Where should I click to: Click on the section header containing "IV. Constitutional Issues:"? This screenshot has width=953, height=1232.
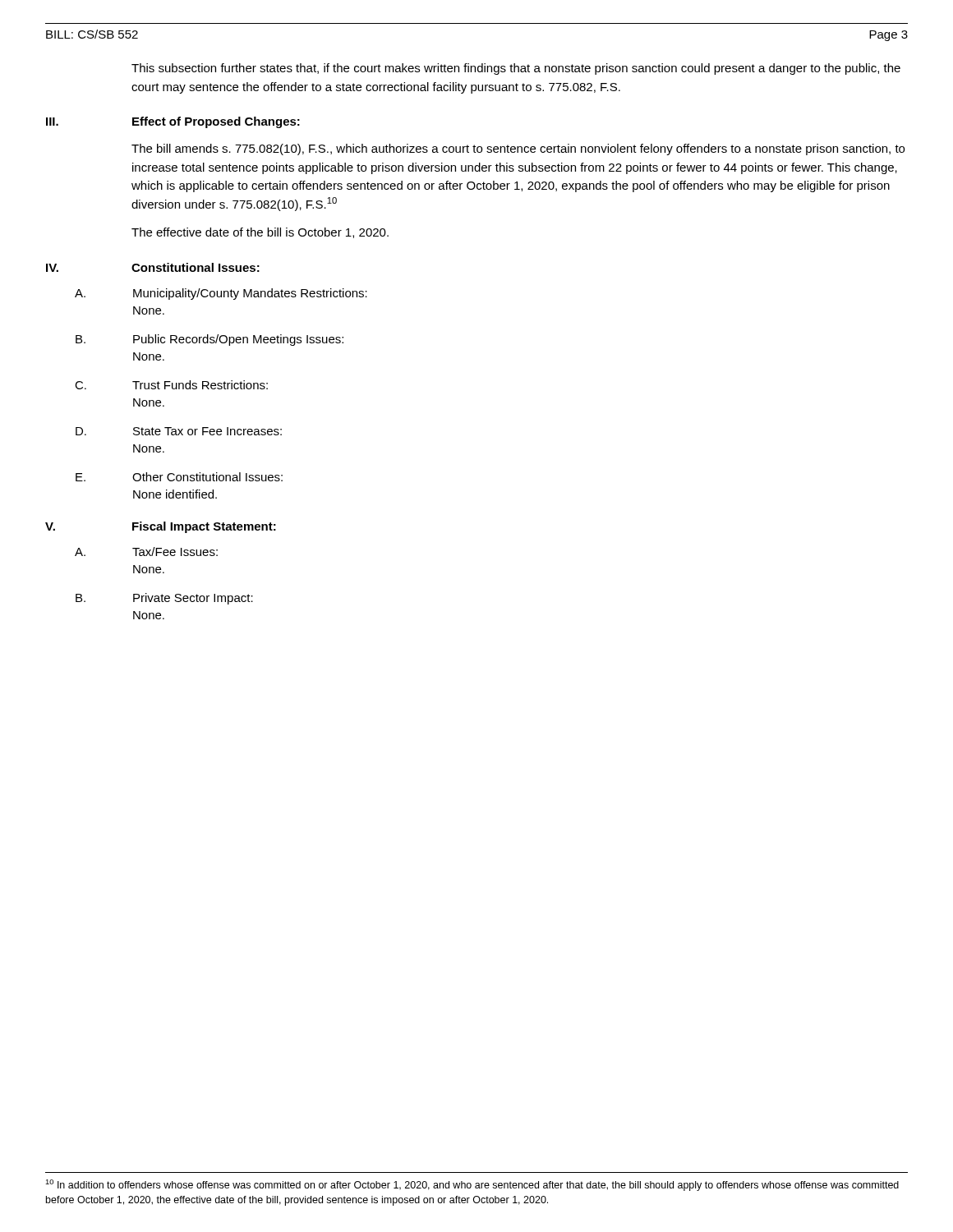[x=153, y=267]
